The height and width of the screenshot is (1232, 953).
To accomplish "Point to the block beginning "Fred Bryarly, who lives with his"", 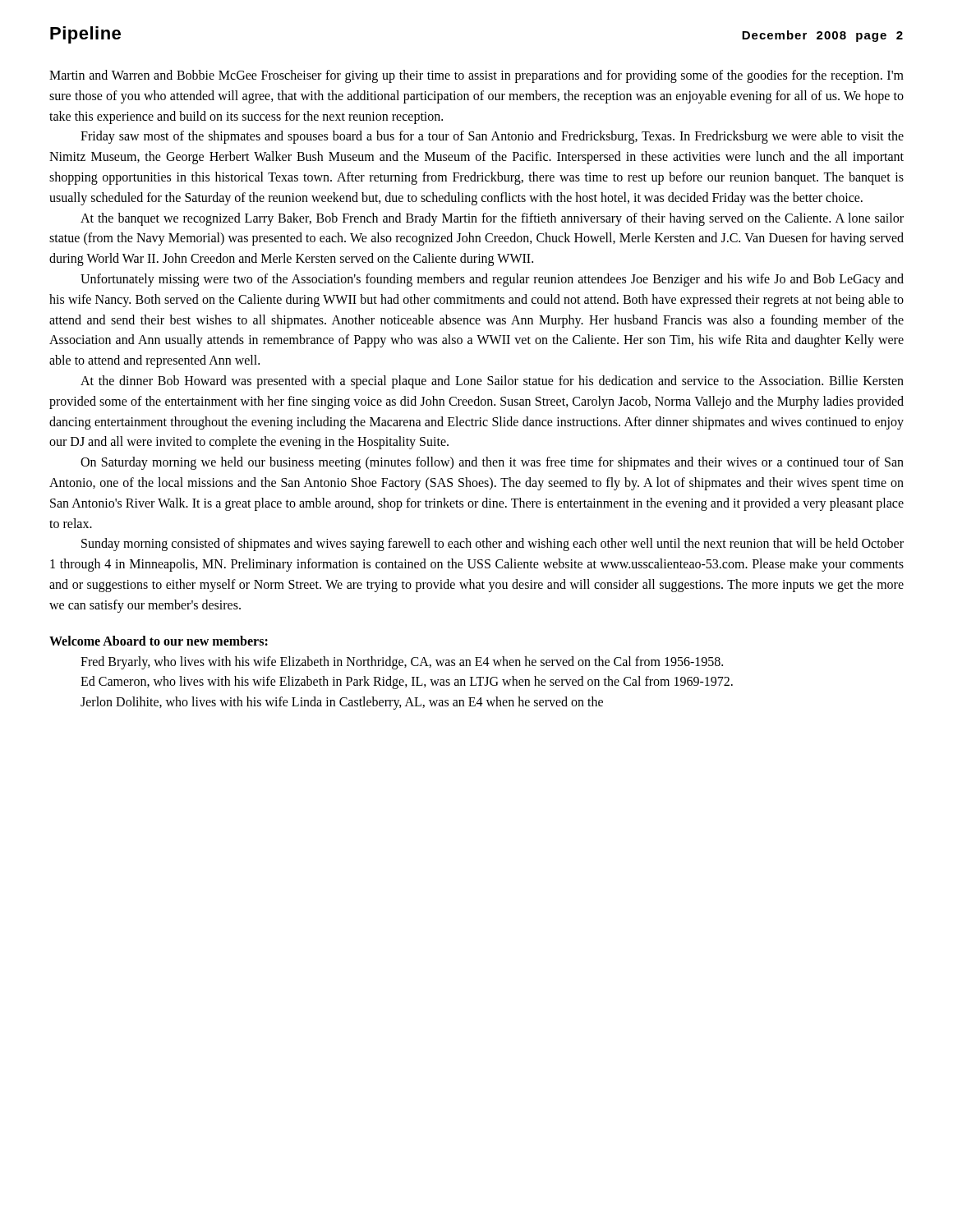I will 476,682.
